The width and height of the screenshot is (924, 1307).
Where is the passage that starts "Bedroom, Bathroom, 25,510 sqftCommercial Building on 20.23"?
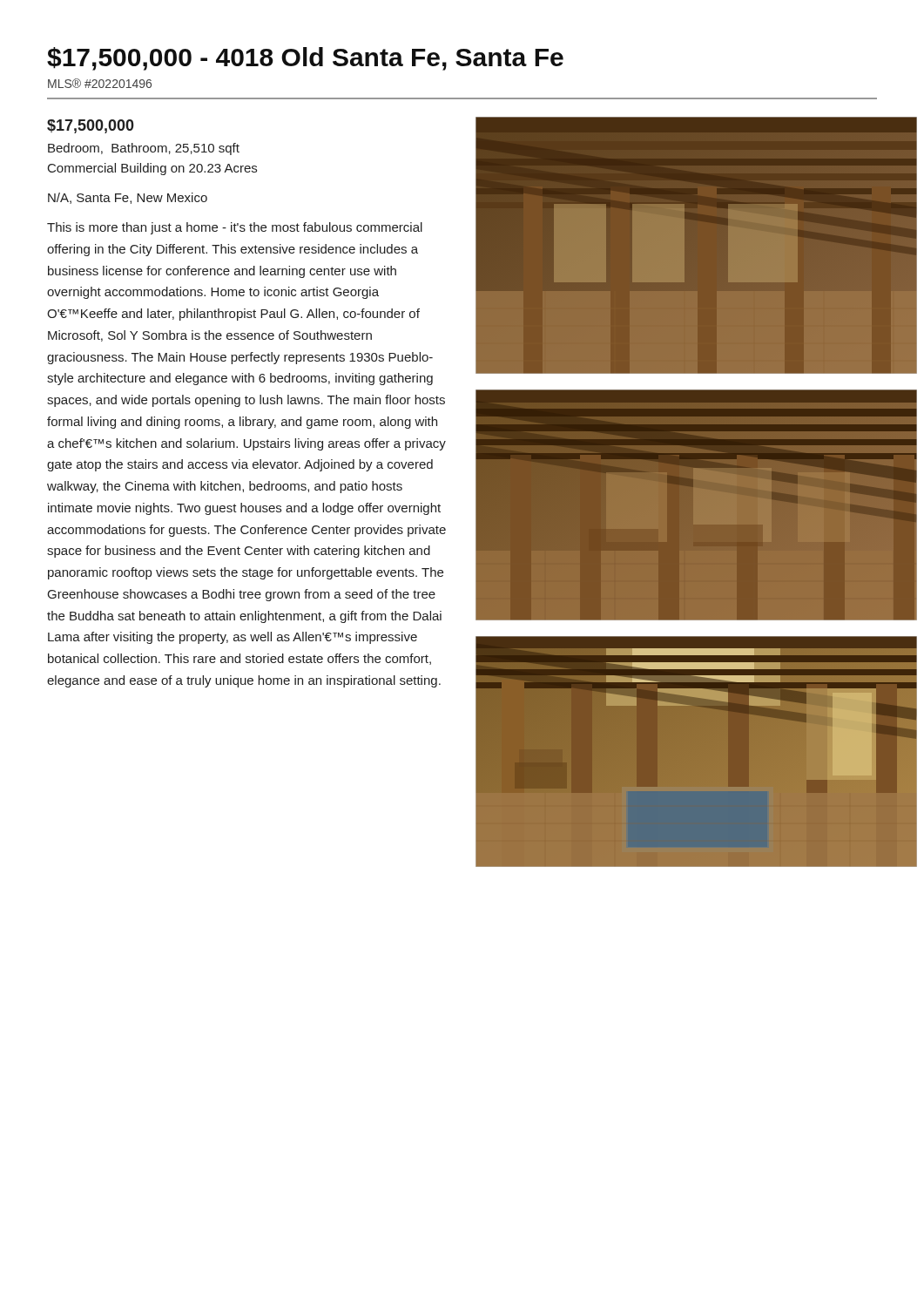(x=247, y=158)
